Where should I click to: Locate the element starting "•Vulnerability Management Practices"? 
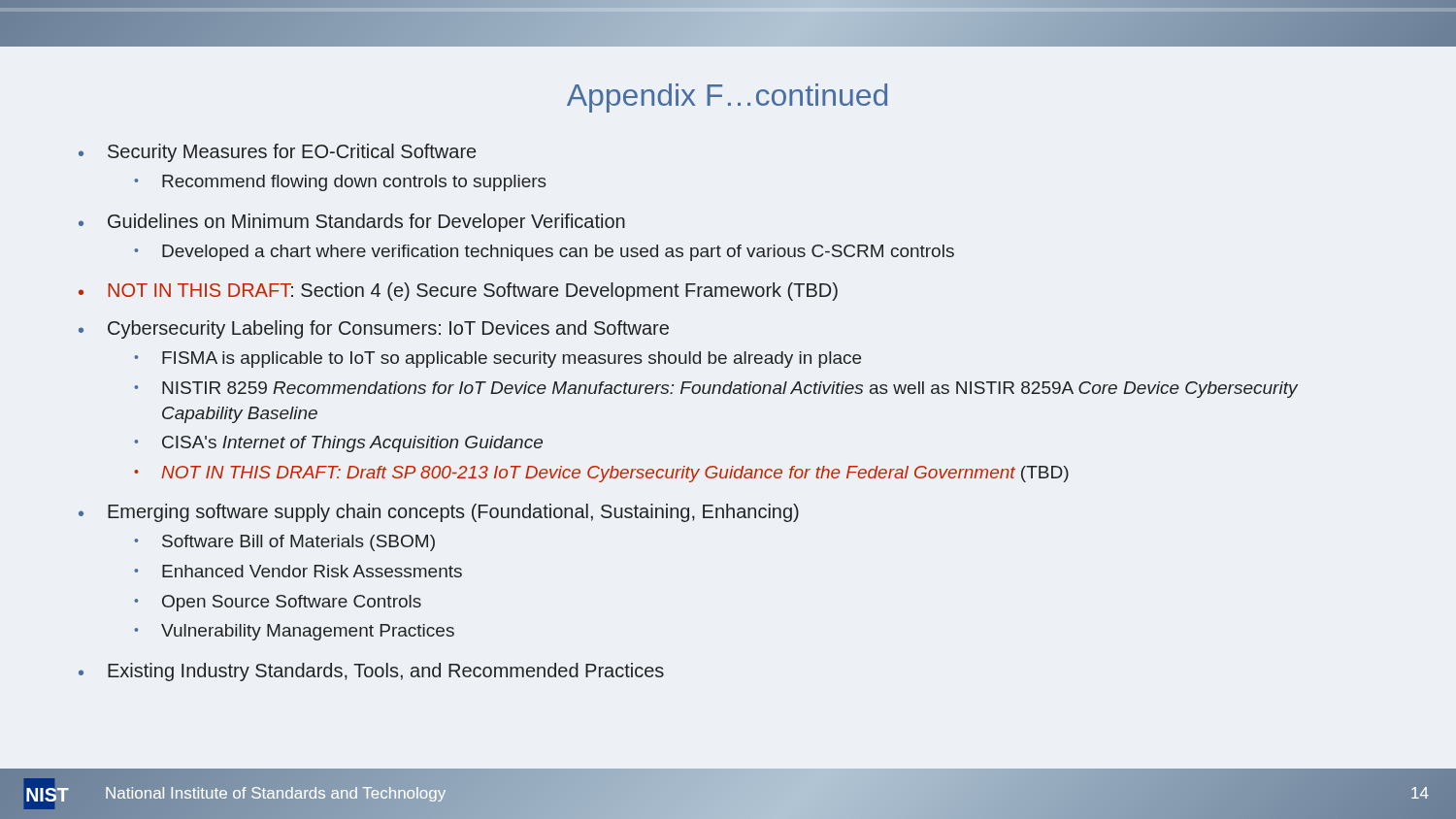(294, 631)
